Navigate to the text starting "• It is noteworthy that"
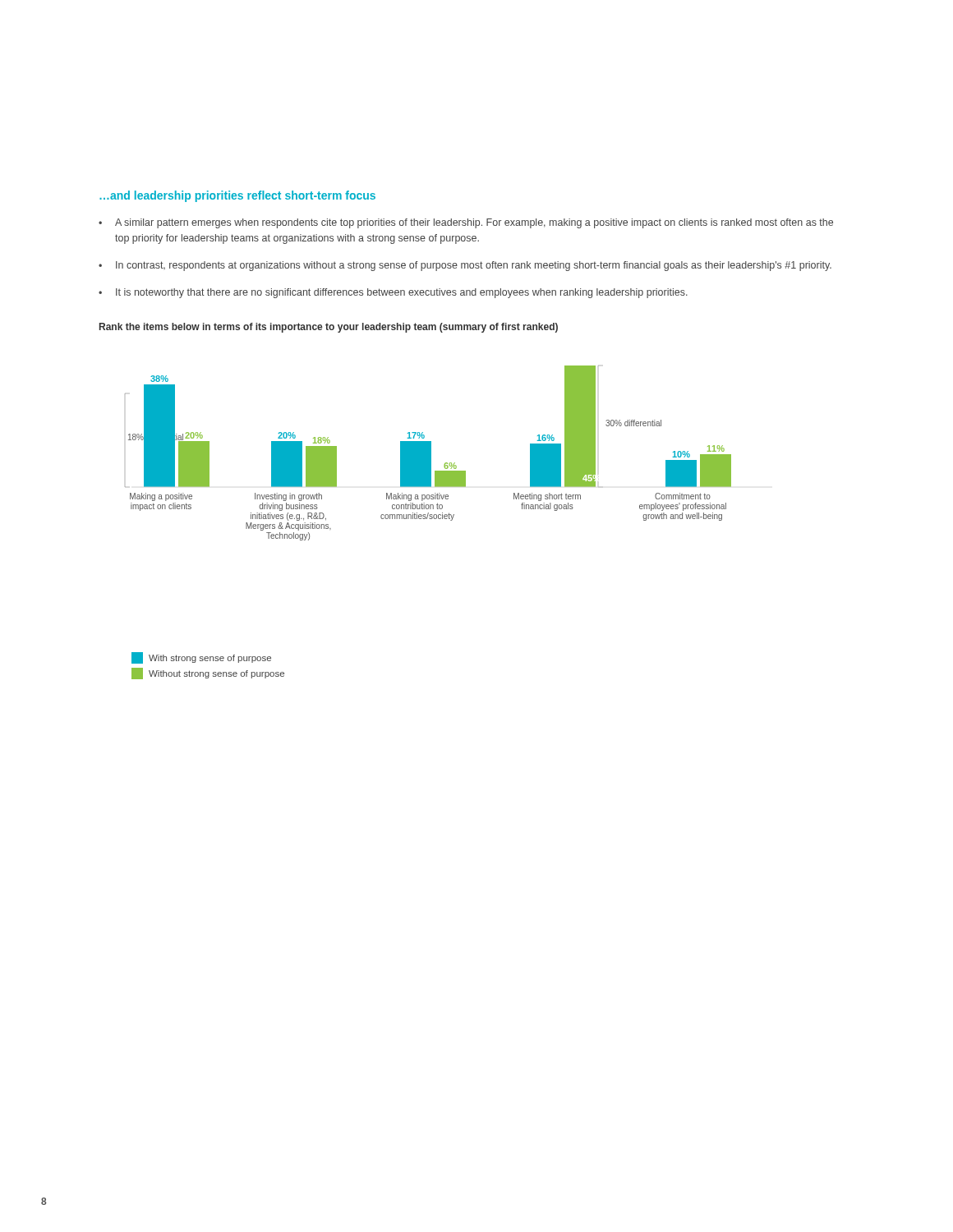The width and height of the screenshot is (953, 1232). [393, 293]
